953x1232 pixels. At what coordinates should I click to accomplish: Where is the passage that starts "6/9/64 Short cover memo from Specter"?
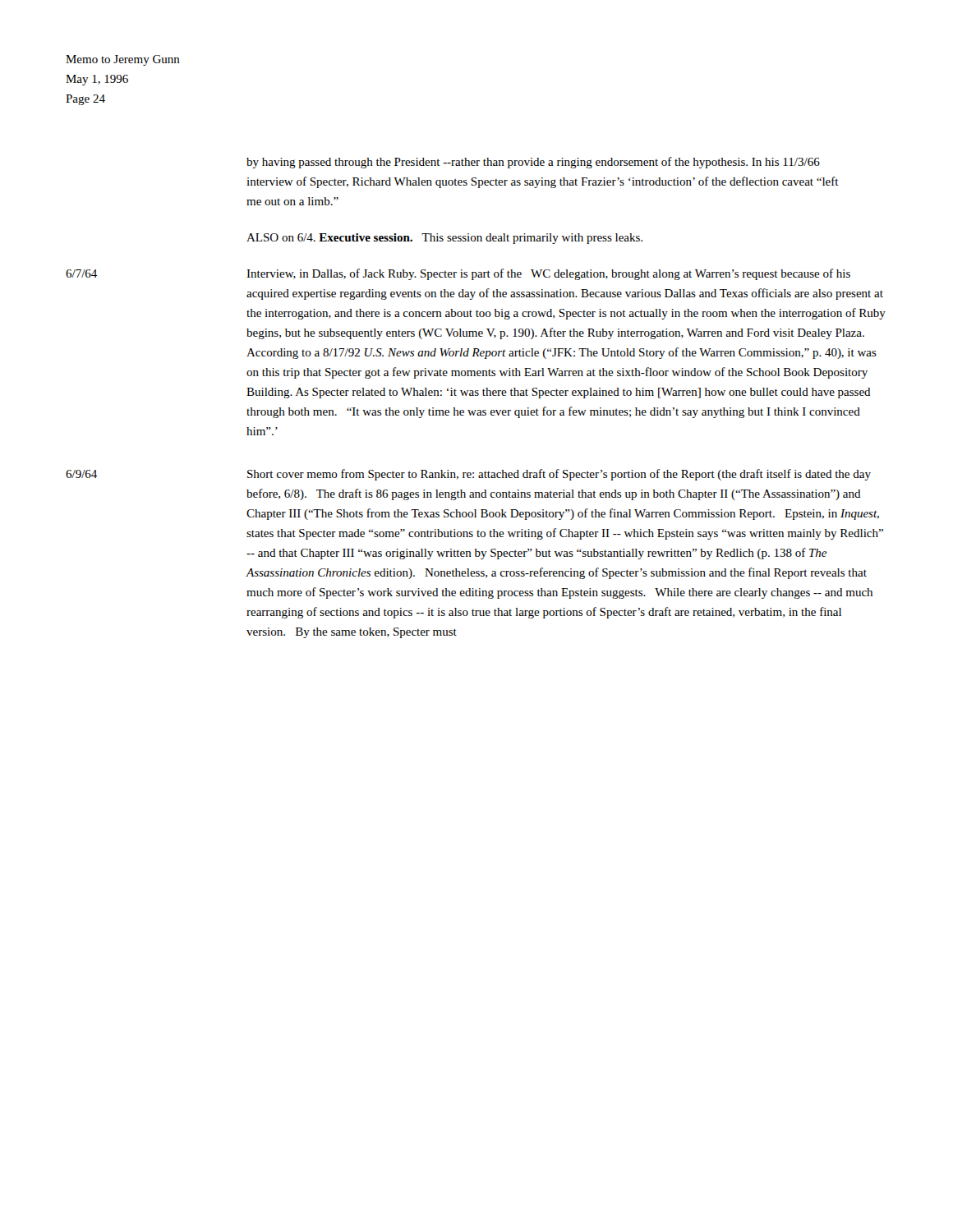[x=476, y=553]
